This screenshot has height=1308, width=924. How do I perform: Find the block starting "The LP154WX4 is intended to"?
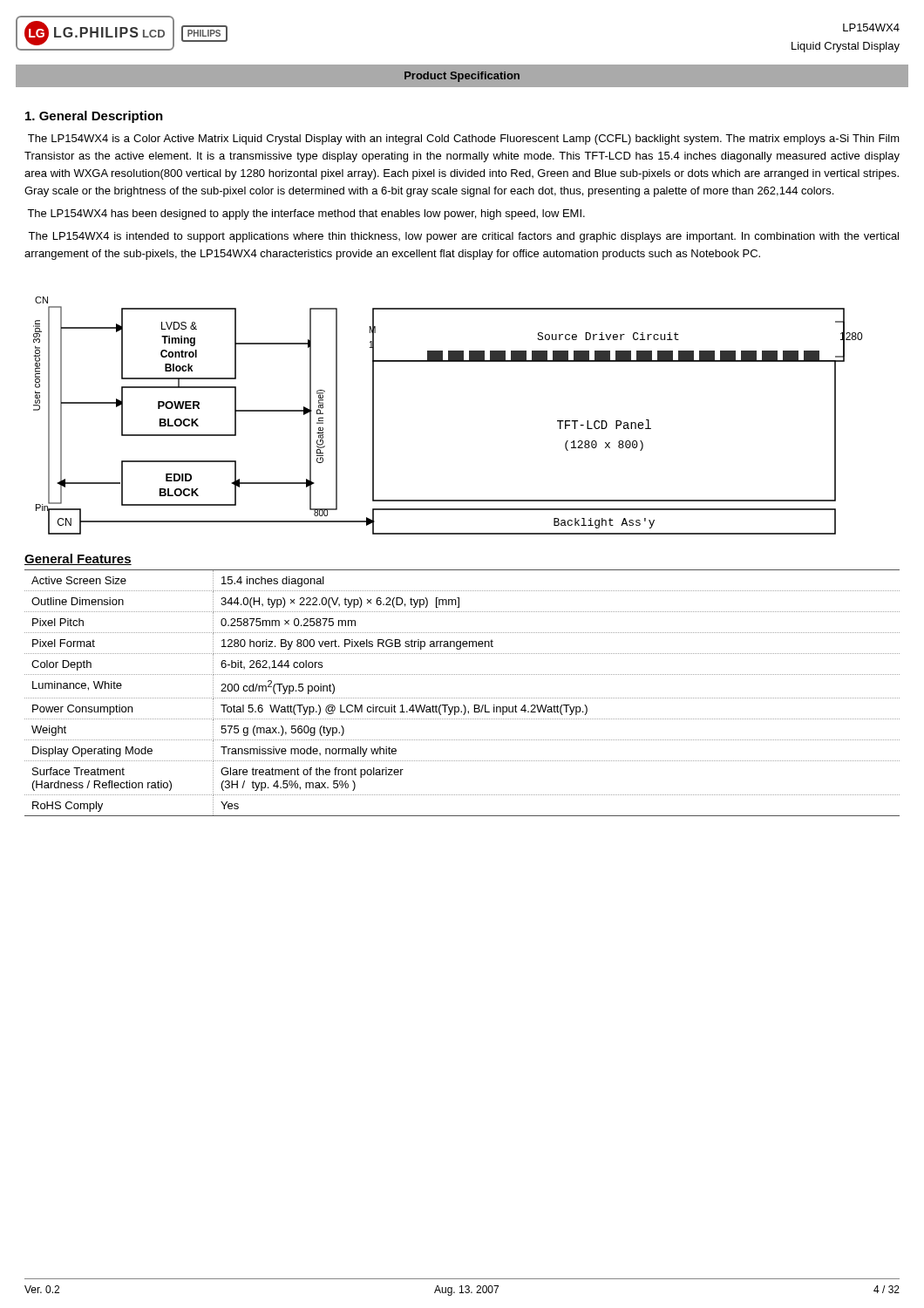(x=462, y=245)
